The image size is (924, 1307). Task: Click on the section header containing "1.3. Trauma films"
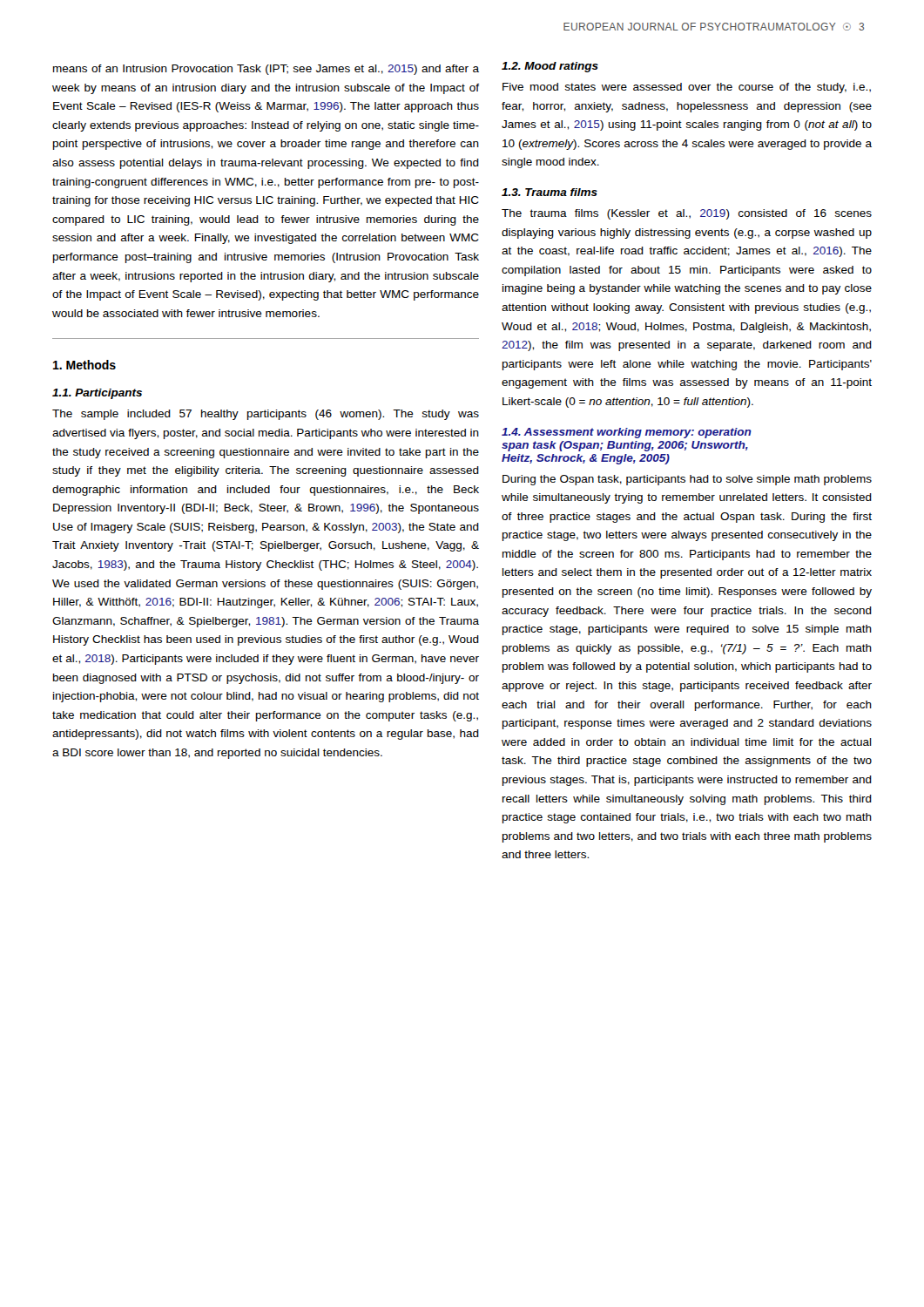click(550, 192)
